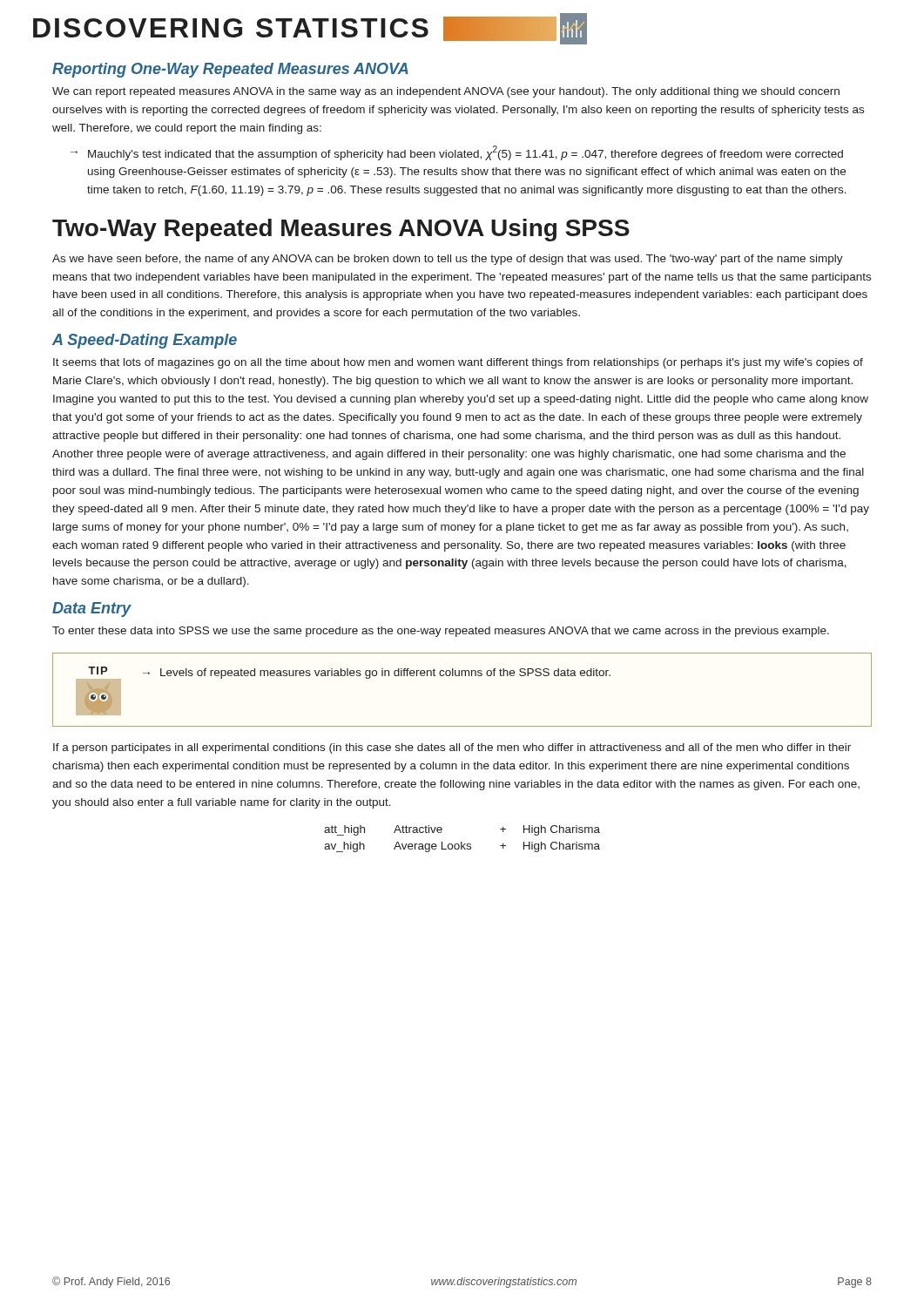Locate the section header containing "A Speed-Dating Example"

tap(145, 340)
